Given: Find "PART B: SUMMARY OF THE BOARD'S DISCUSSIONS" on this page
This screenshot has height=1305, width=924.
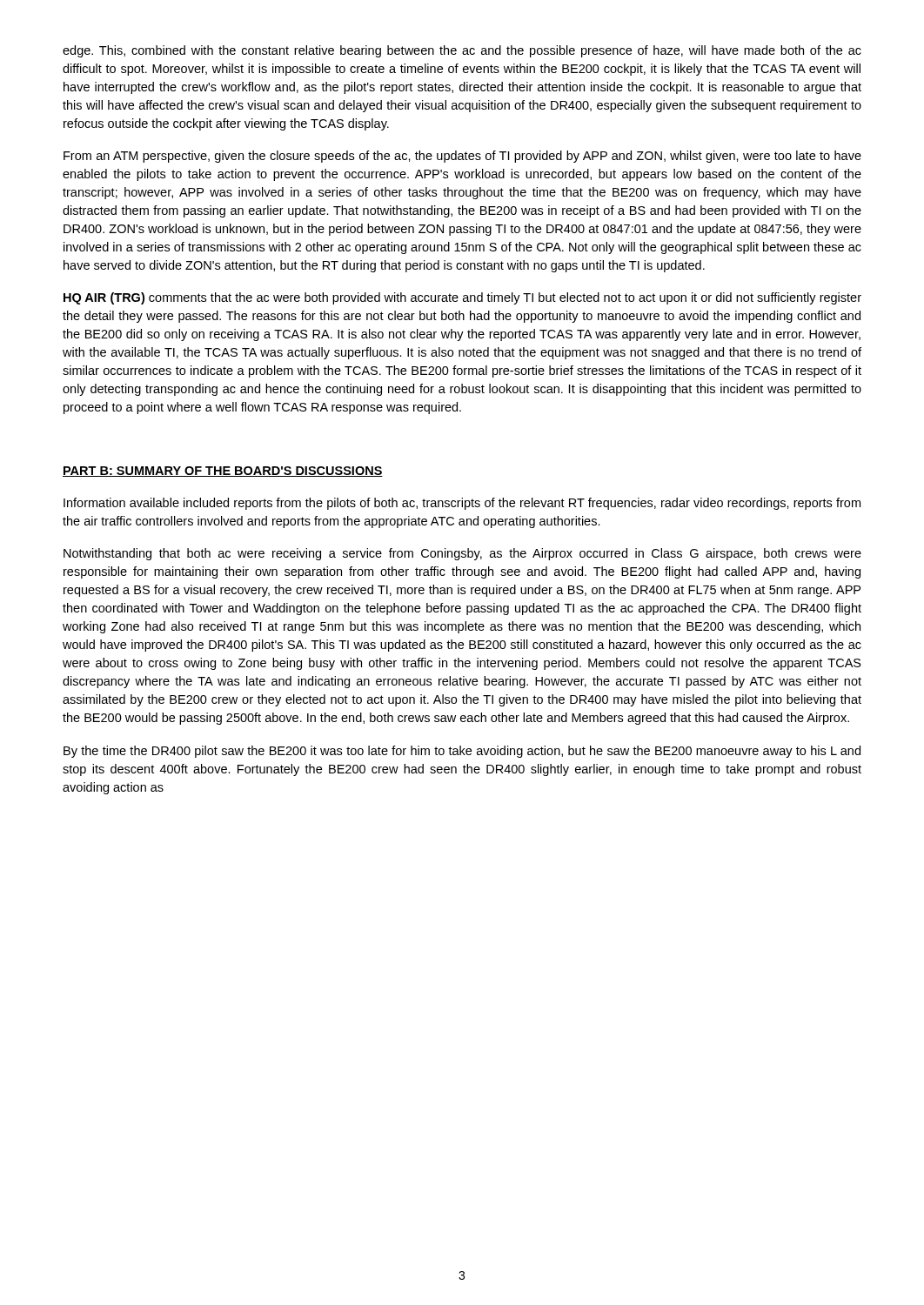Looking at the screenshot, I should (222, 471).
